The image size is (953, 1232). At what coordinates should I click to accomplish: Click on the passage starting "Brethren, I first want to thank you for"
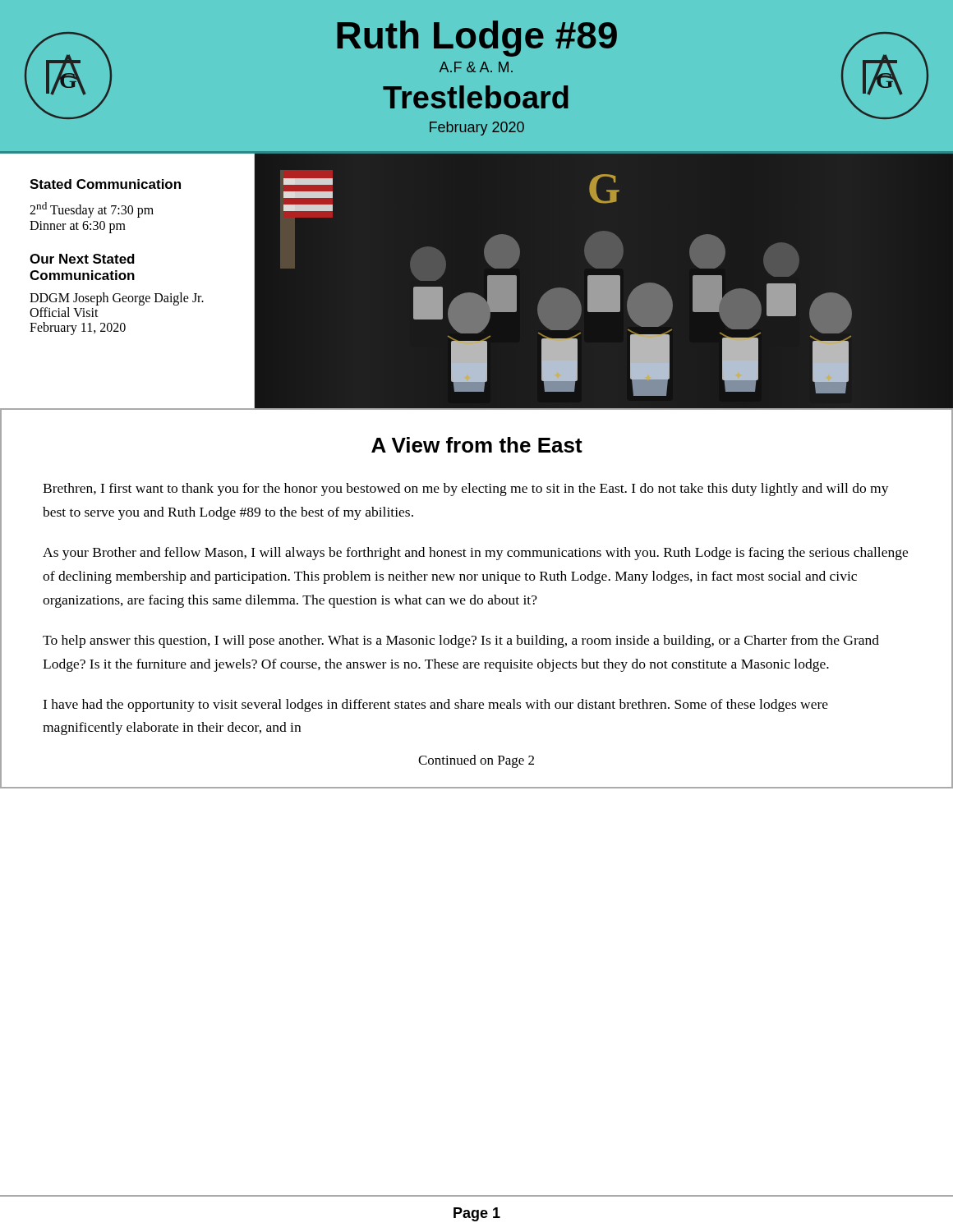pyautogui.click(x=466, y=500)
